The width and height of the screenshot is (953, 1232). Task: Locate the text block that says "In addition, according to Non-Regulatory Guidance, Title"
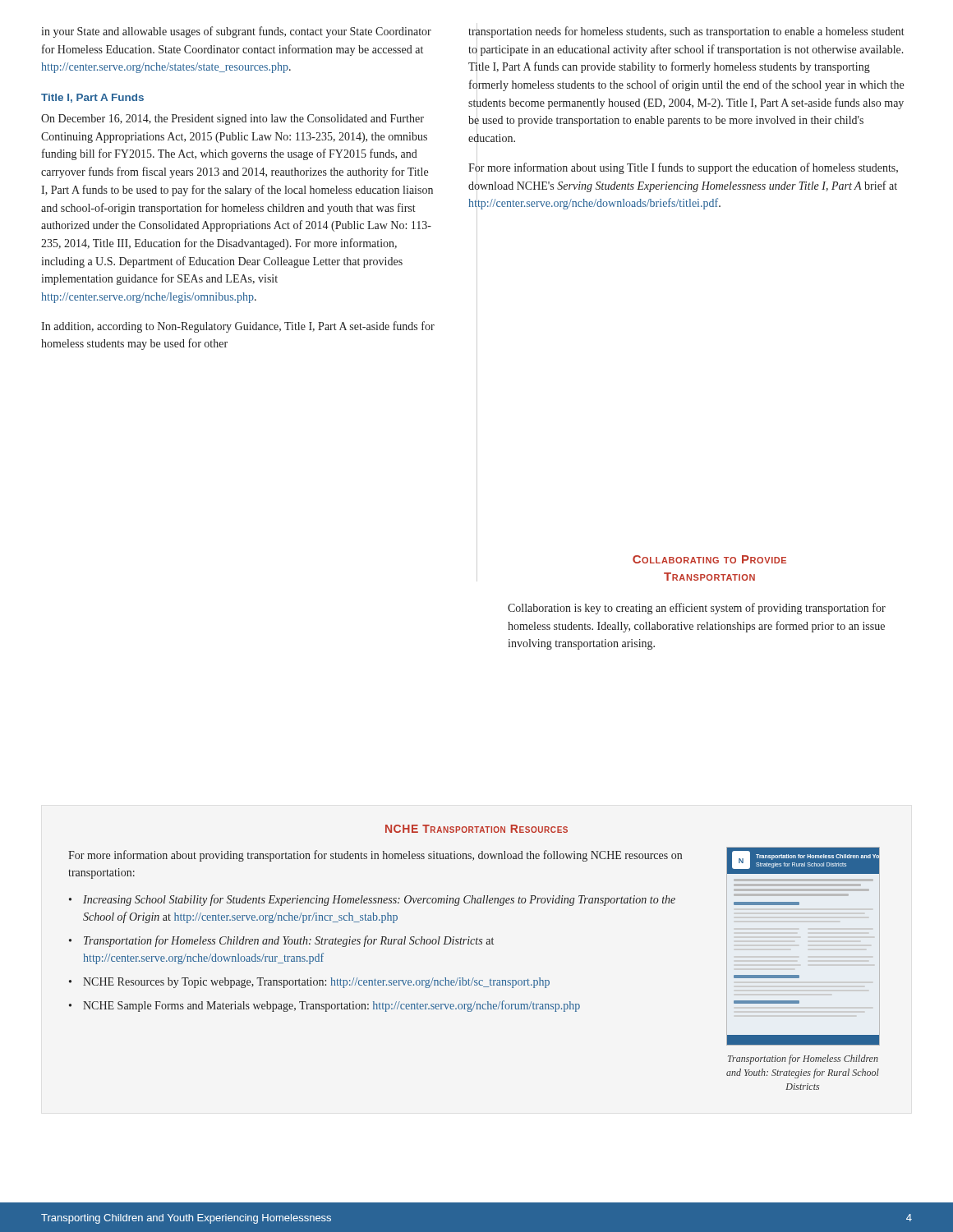click(238, 335)
